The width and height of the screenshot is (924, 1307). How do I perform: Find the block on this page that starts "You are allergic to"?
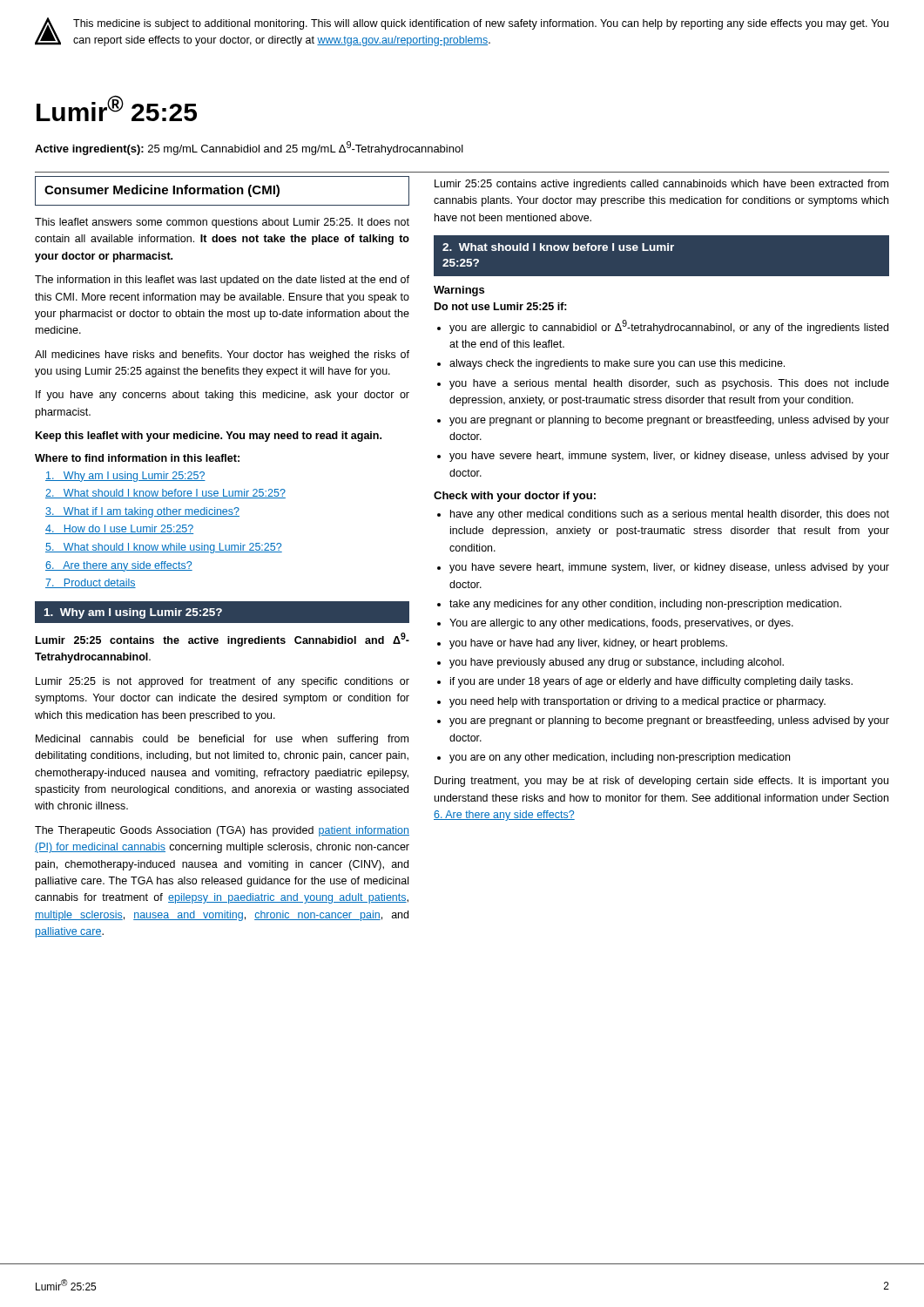(x=622, y=623)
